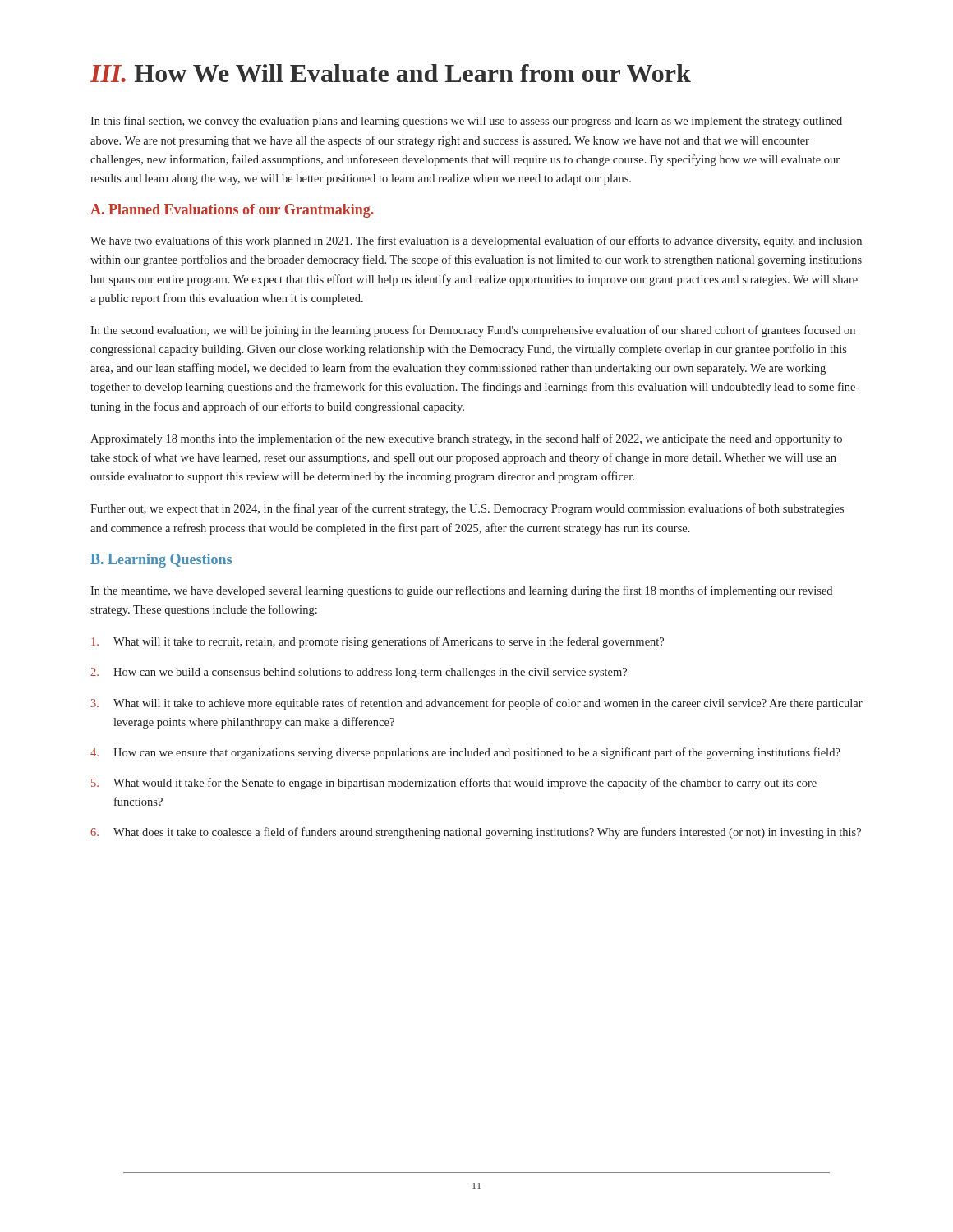
Task: Locate the element starting "2. How can we"
Action: coord(476,673)
